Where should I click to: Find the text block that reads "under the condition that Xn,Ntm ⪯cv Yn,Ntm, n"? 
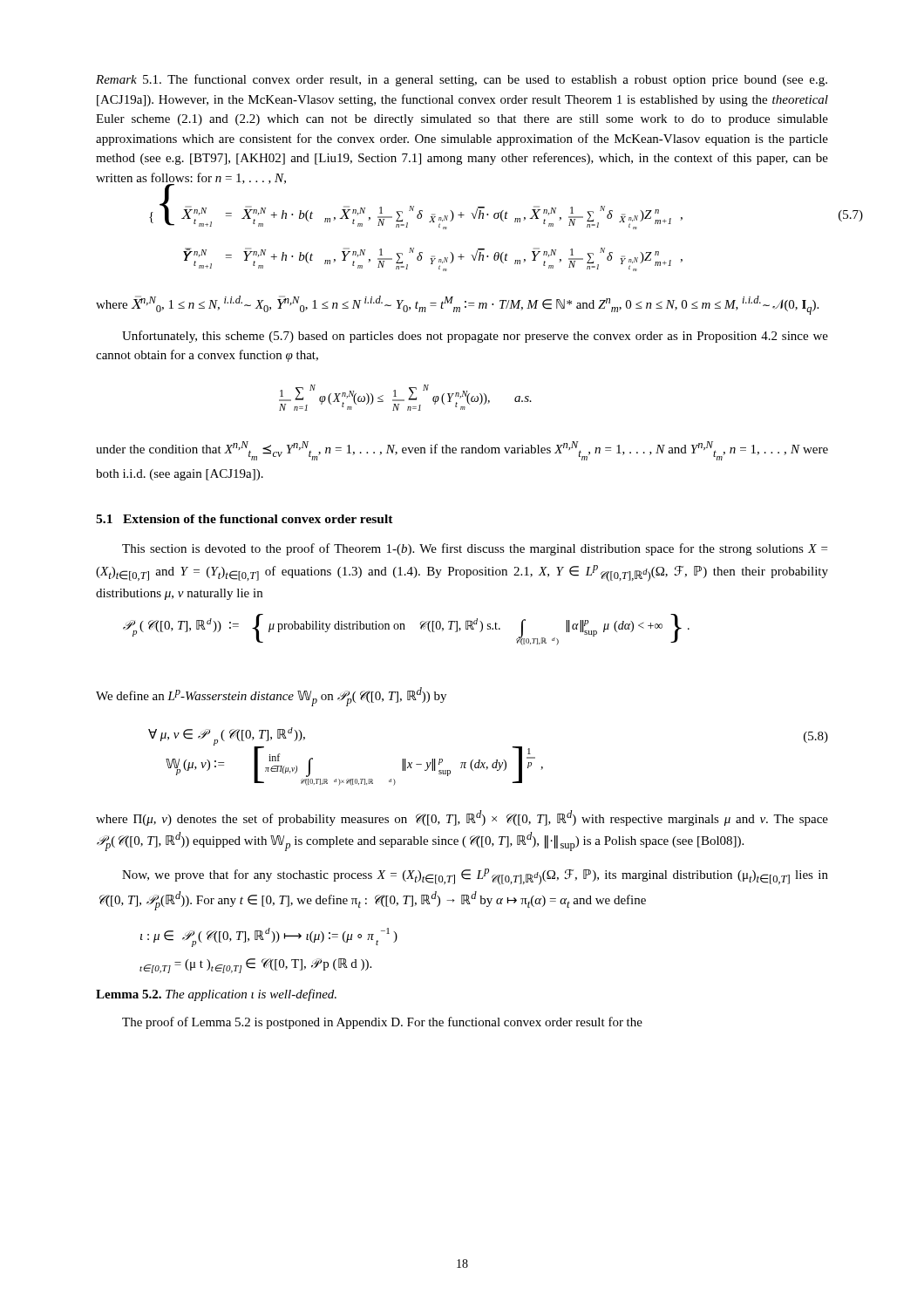(462, 460)
